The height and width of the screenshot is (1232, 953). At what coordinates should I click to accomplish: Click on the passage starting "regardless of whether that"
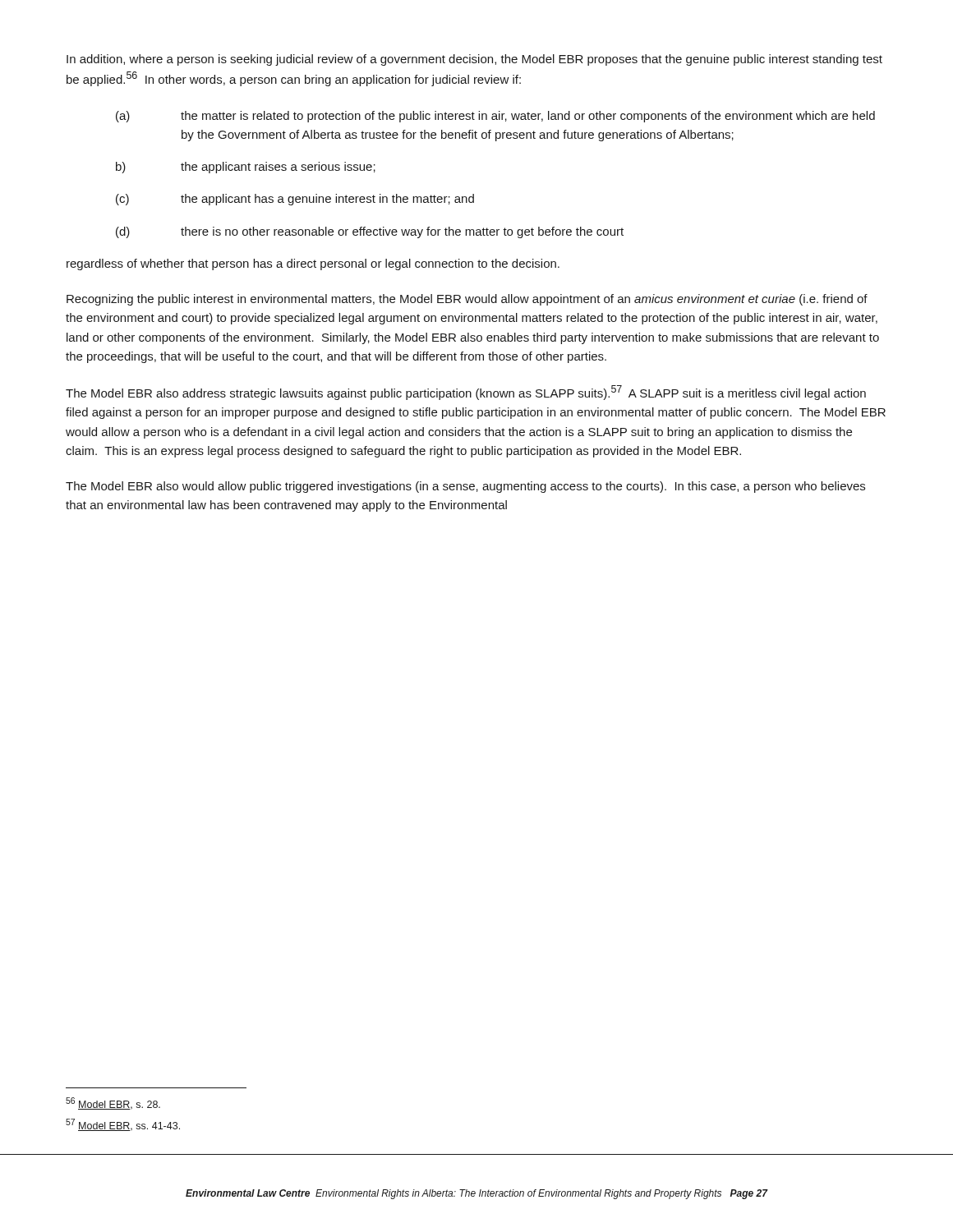click(313, 263)
